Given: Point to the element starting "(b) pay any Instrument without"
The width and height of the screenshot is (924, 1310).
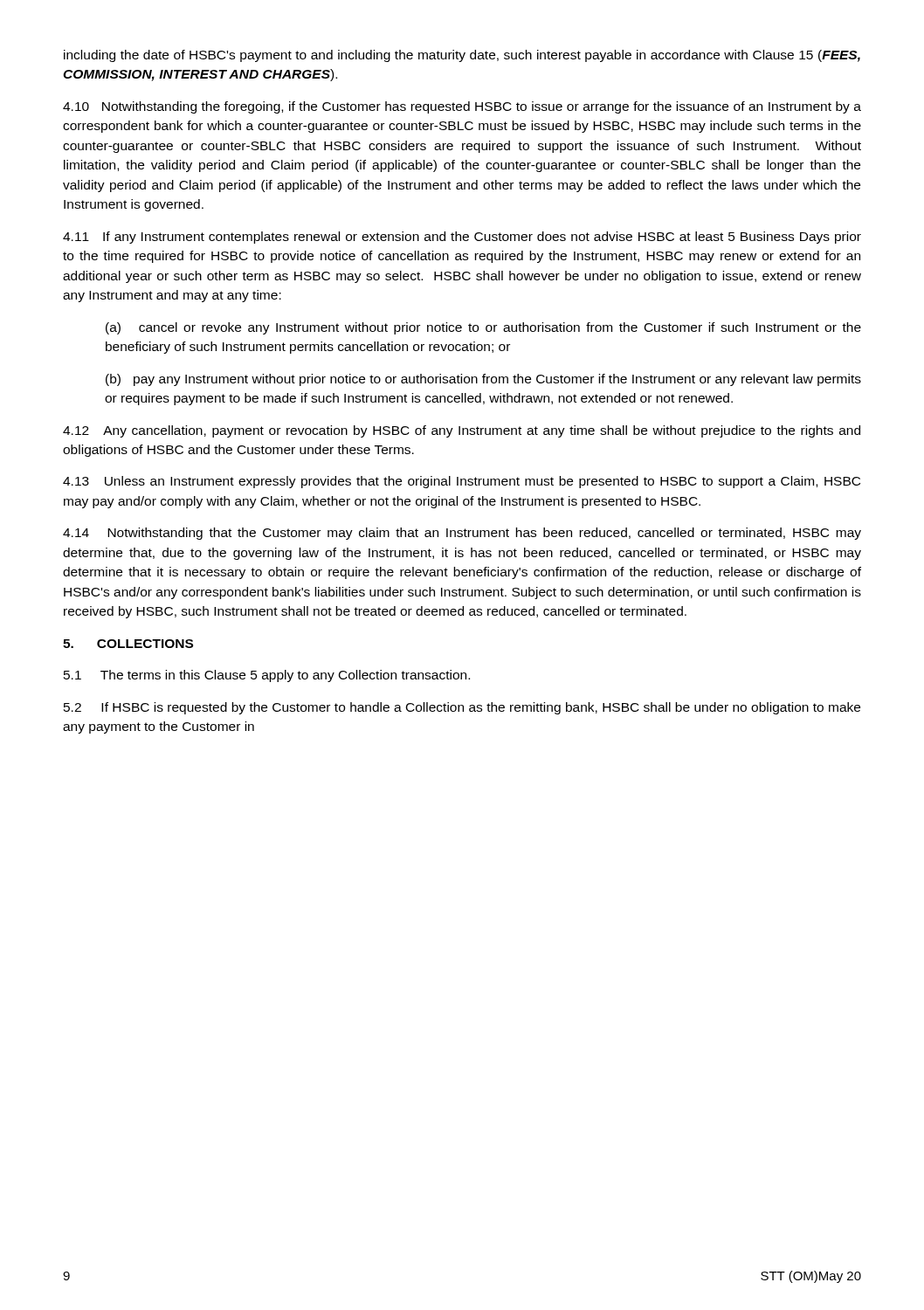Looking at the screenshot, I should (x=483, y=388).
